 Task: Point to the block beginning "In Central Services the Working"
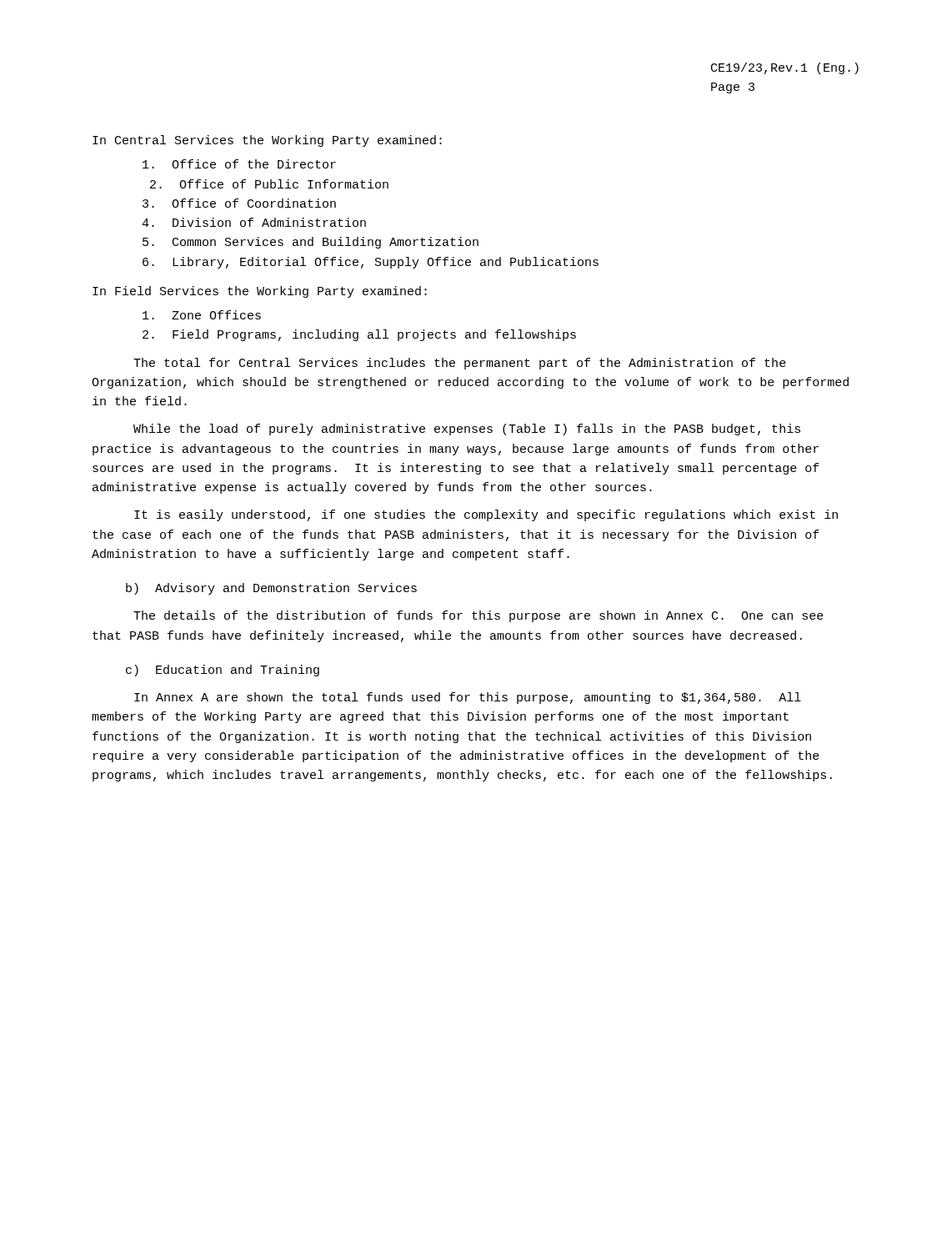point(268,141)
